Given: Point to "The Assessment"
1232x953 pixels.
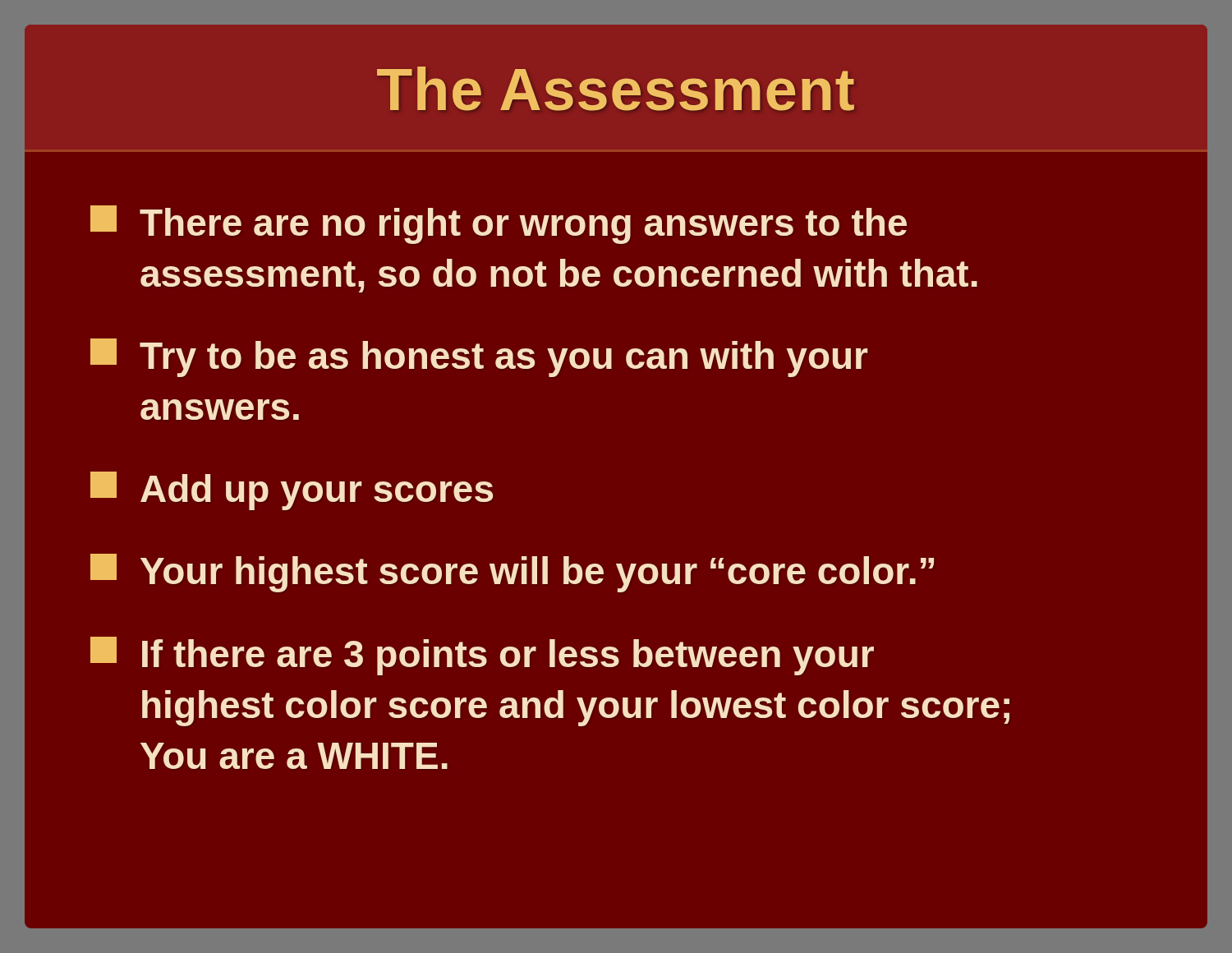Looking at the screenshot, I should (616, 90).
